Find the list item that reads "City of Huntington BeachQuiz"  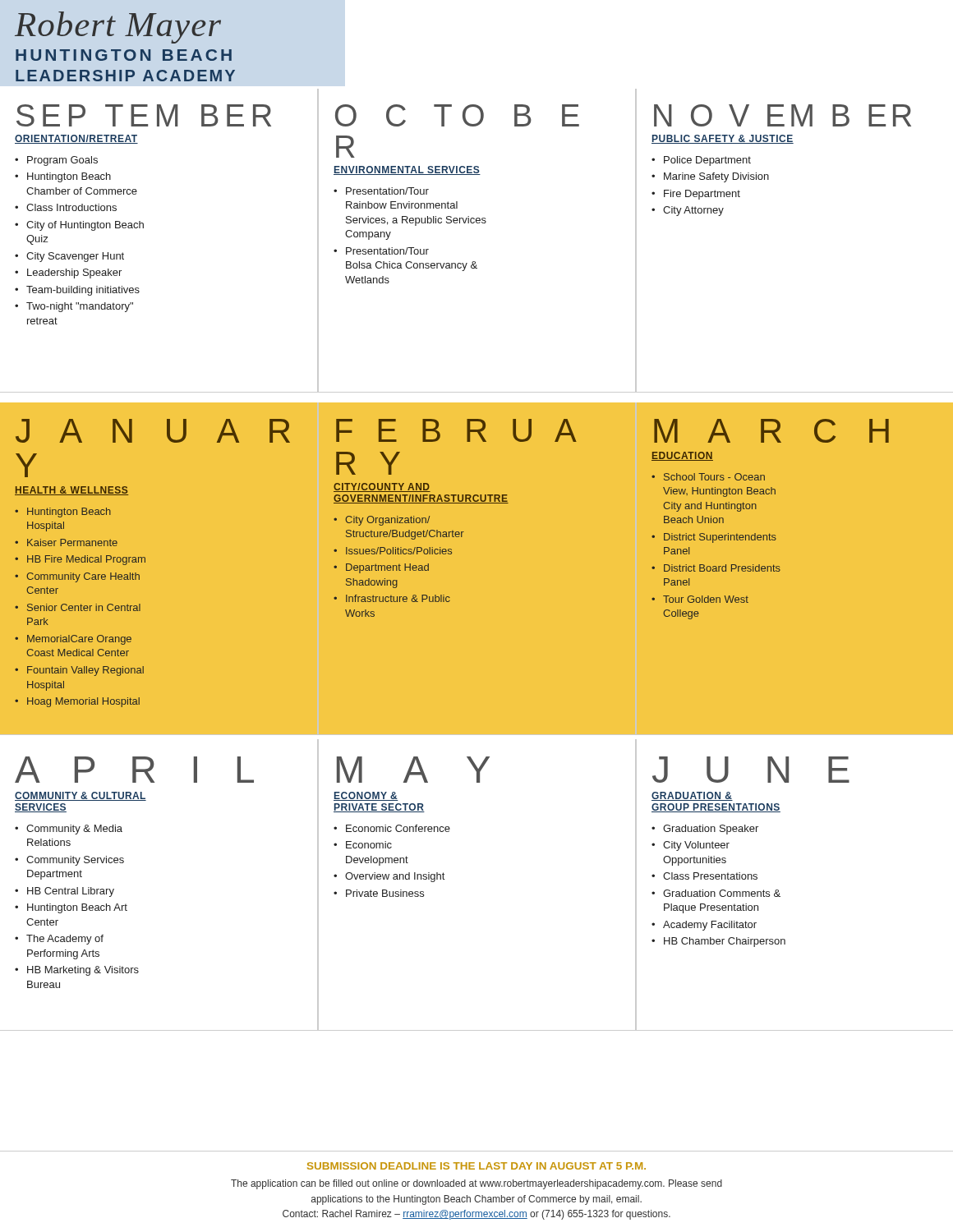[x=85, y=232]
